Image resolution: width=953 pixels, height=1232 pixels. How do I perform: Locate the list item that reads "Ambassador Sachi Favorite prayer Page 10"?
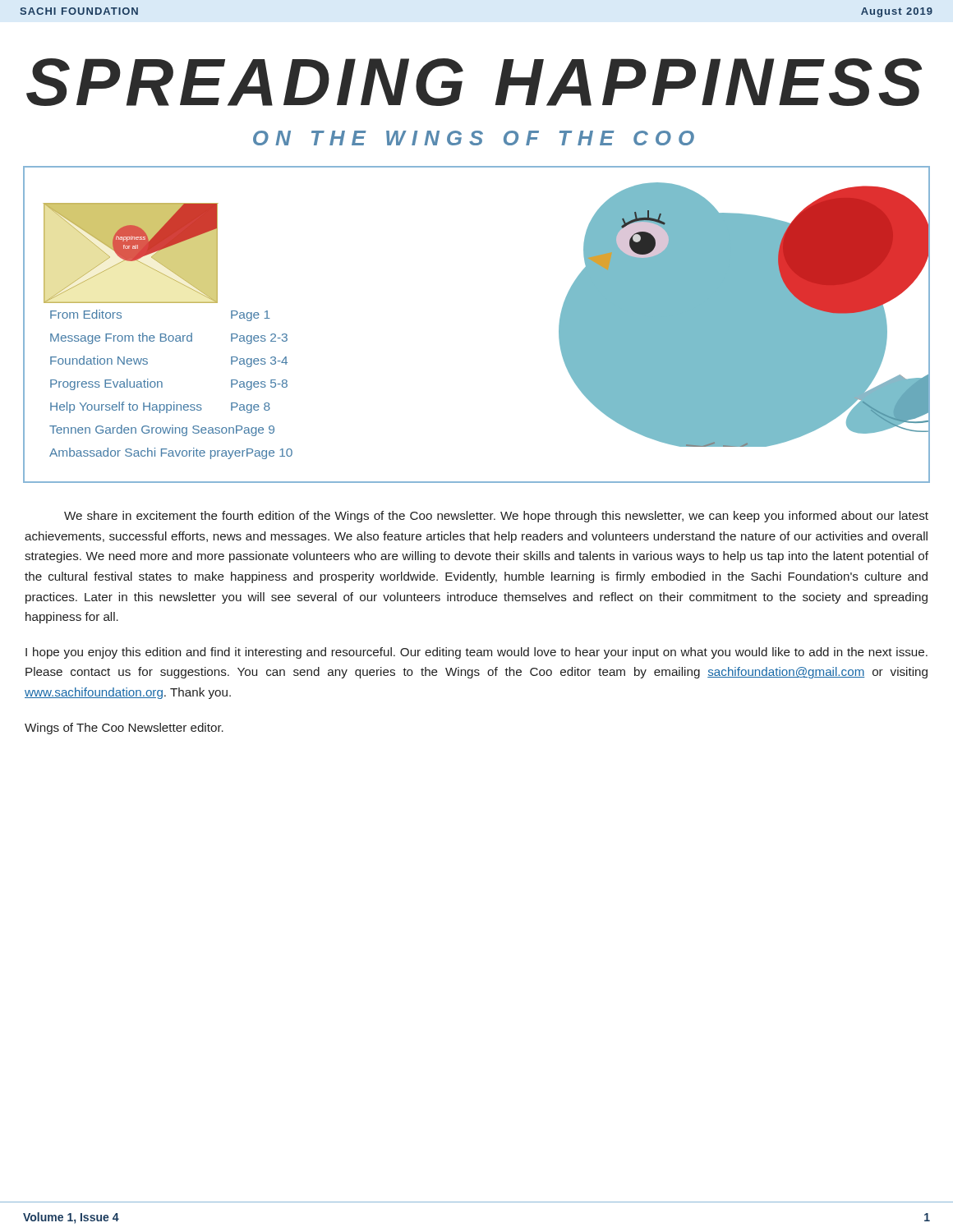tap(171, 453)
